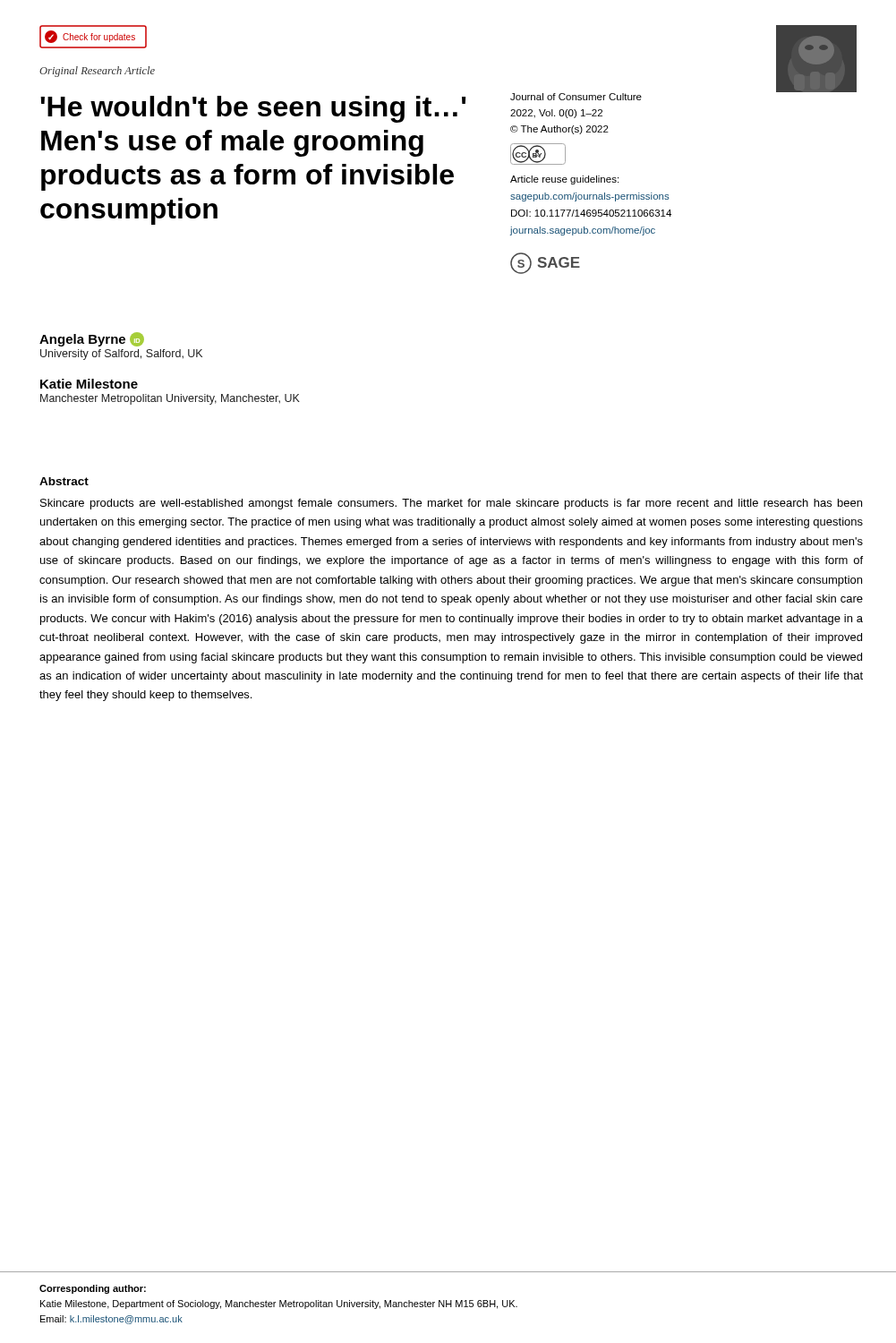The height and width of the screenshot is (1343, 896).
Task: Point to "Original Research Article"
Action: click(97, 71)
